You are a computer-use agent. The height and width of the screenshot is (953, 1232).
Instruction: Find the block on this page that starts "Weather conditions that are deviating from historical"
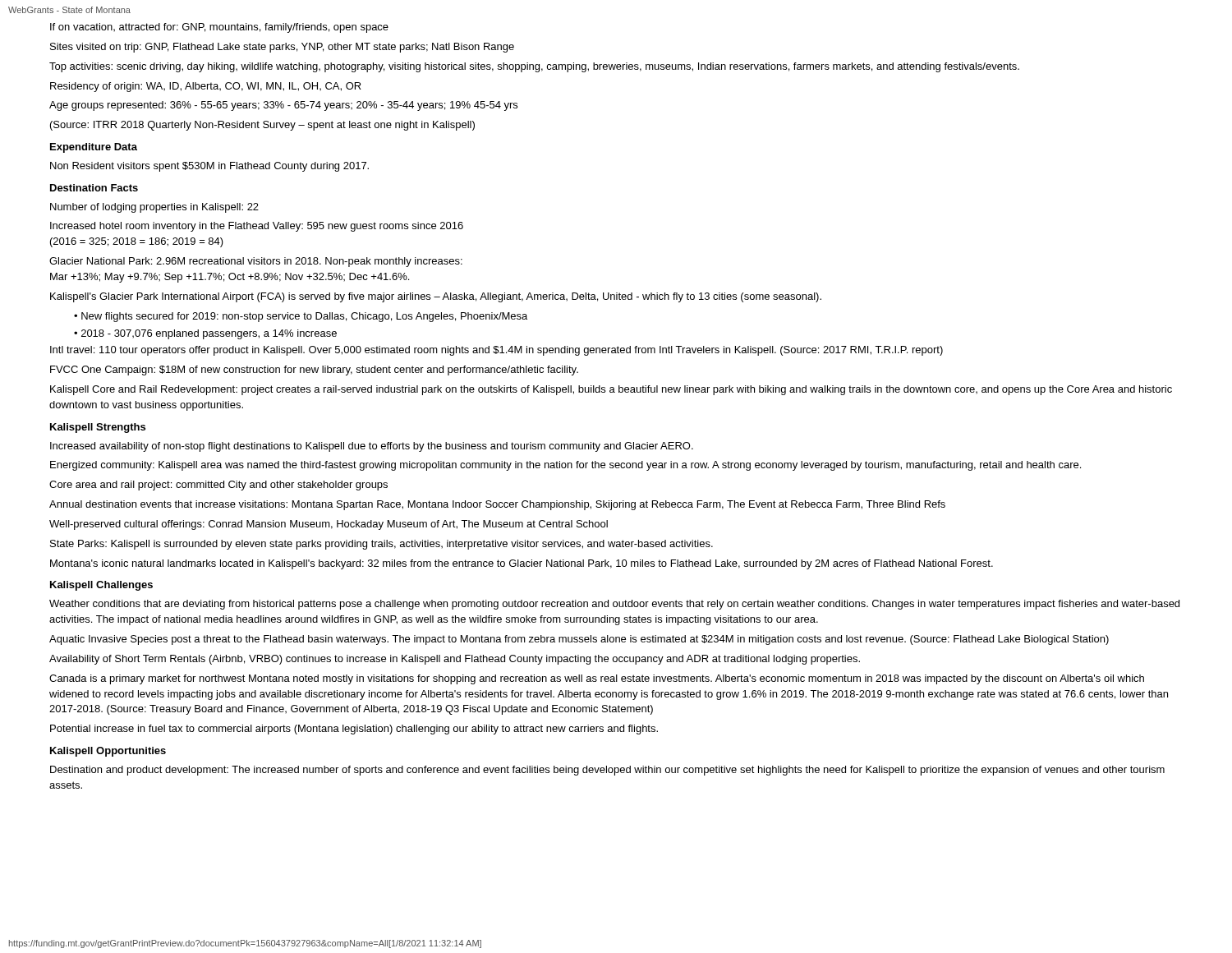615,611
